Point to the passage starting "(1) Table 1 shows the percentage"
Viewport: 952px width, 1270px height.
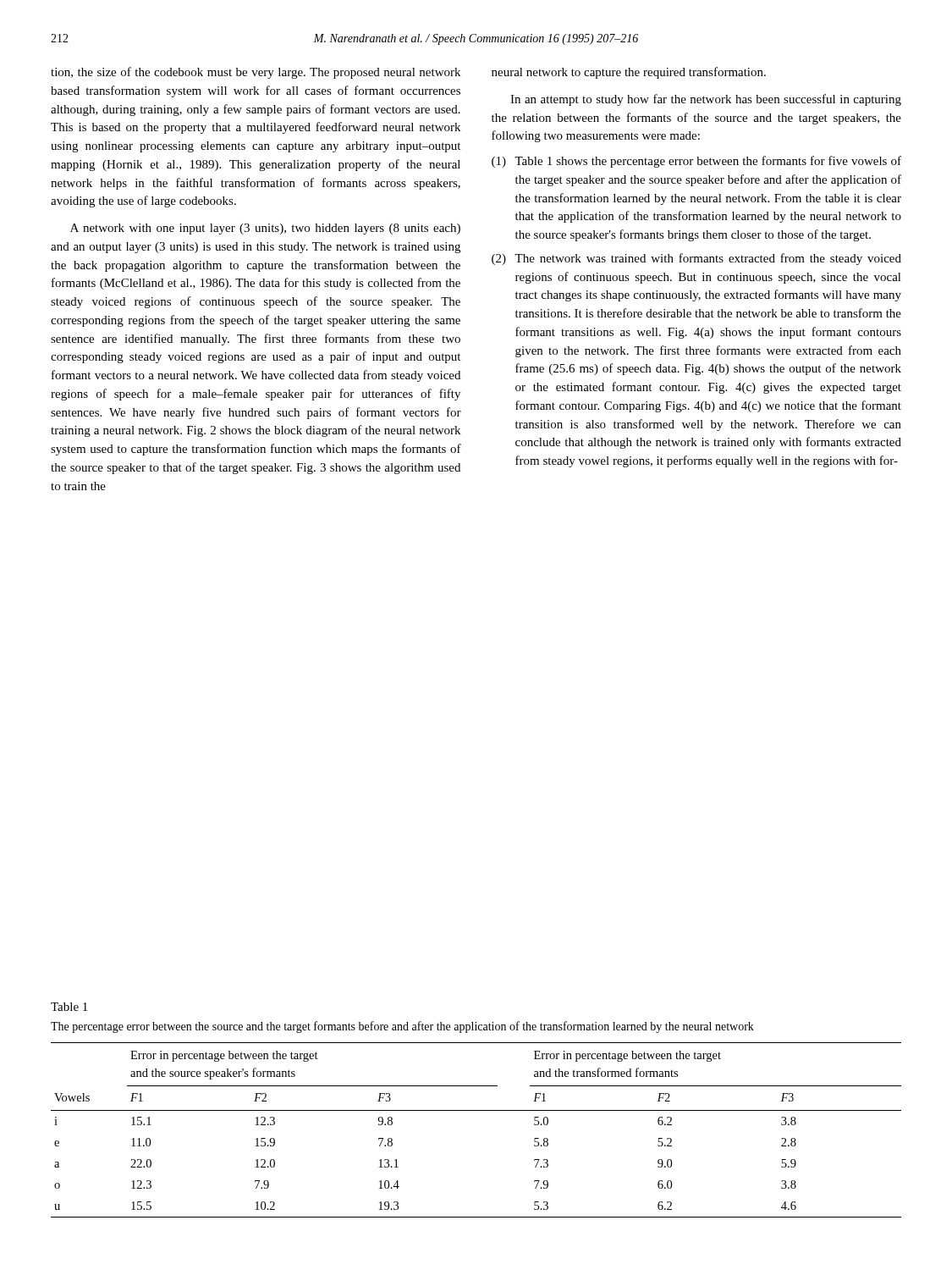tap(696, 198)
